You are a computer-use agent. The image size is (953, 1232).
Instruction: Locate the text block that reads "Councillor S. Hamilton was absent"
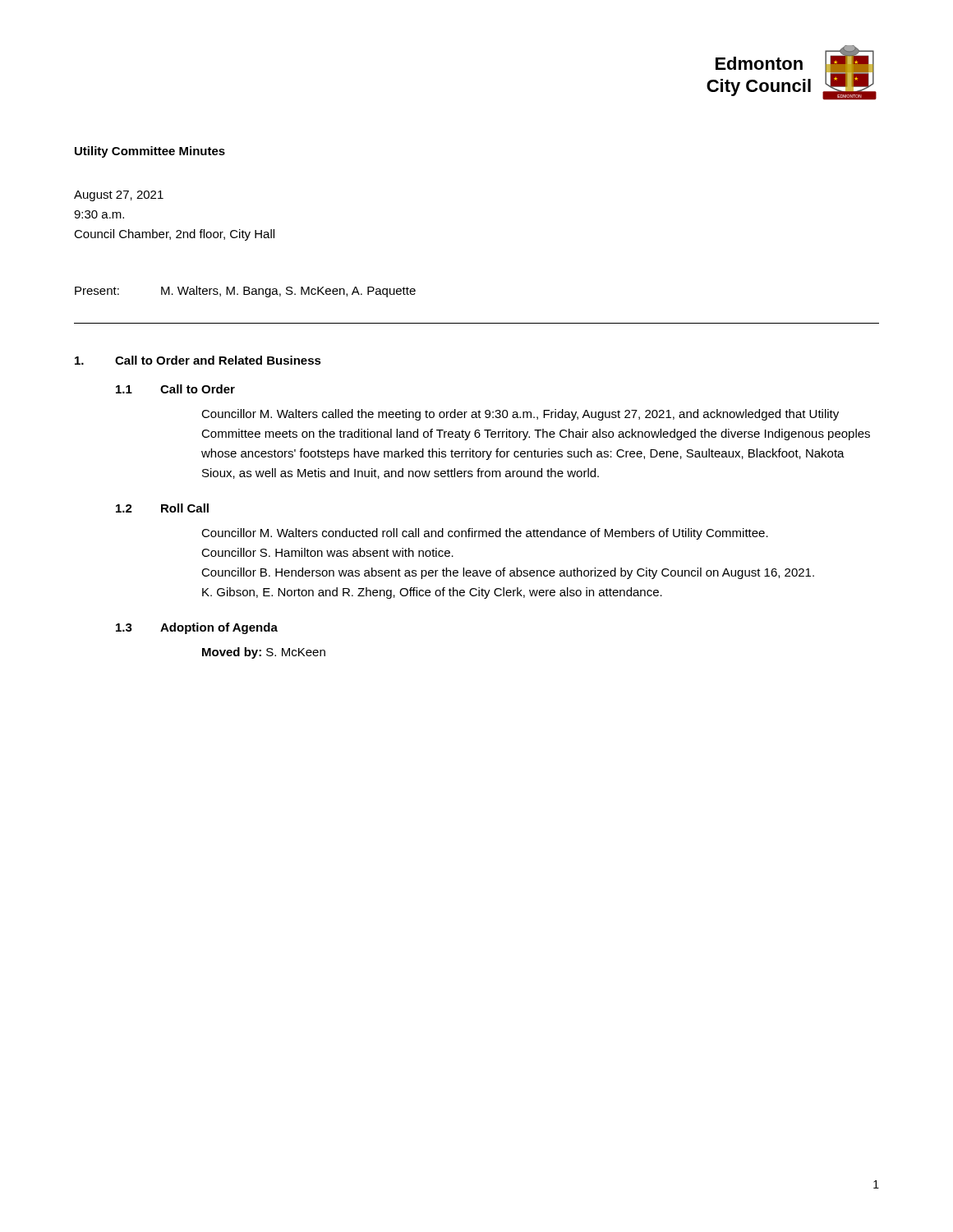pyautogui.click(x=327, y=552)
